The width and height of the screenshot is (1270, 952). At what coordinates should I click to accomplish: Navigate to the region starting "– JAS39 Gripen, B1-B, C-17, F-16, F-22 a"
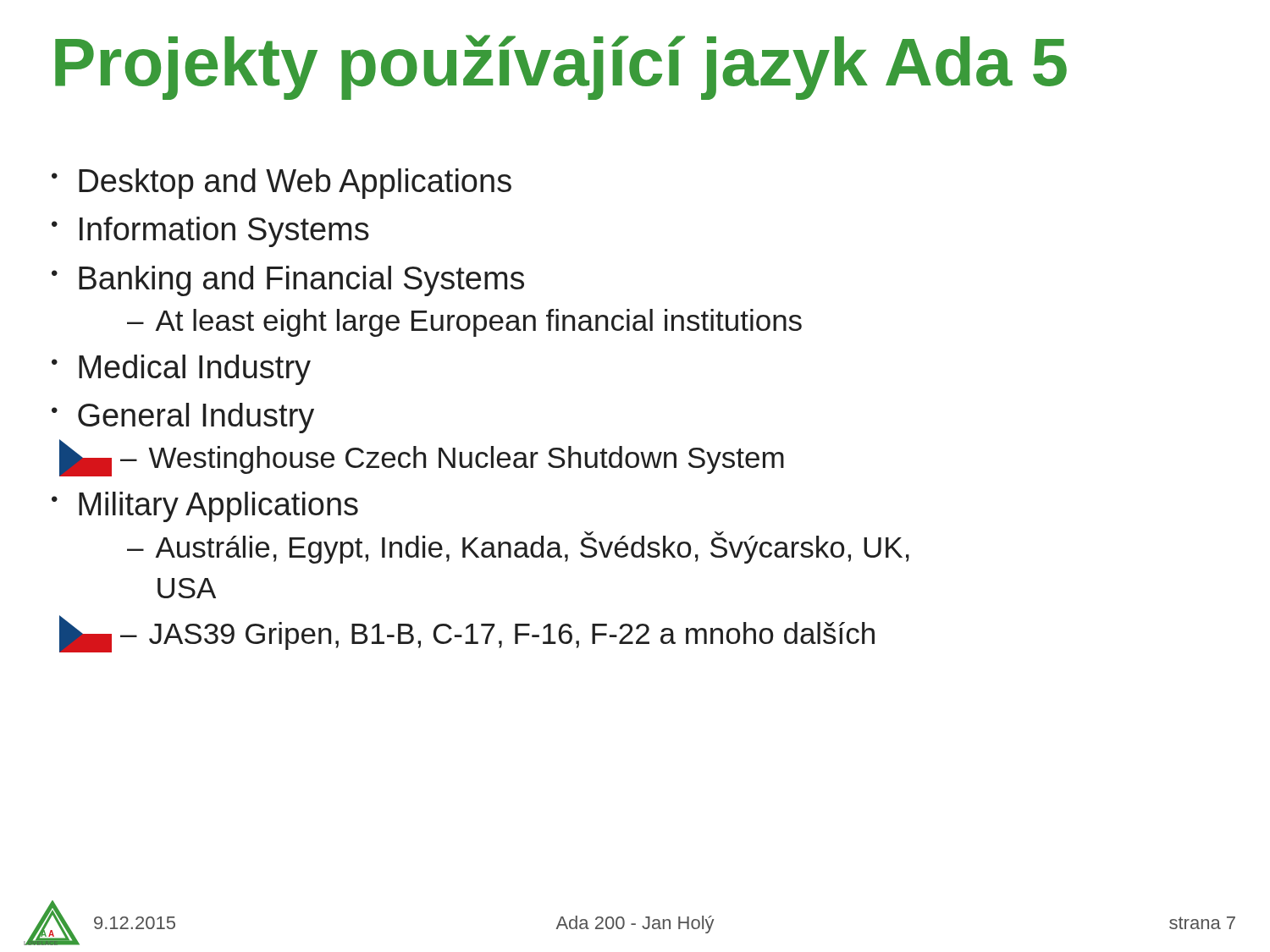468,633
